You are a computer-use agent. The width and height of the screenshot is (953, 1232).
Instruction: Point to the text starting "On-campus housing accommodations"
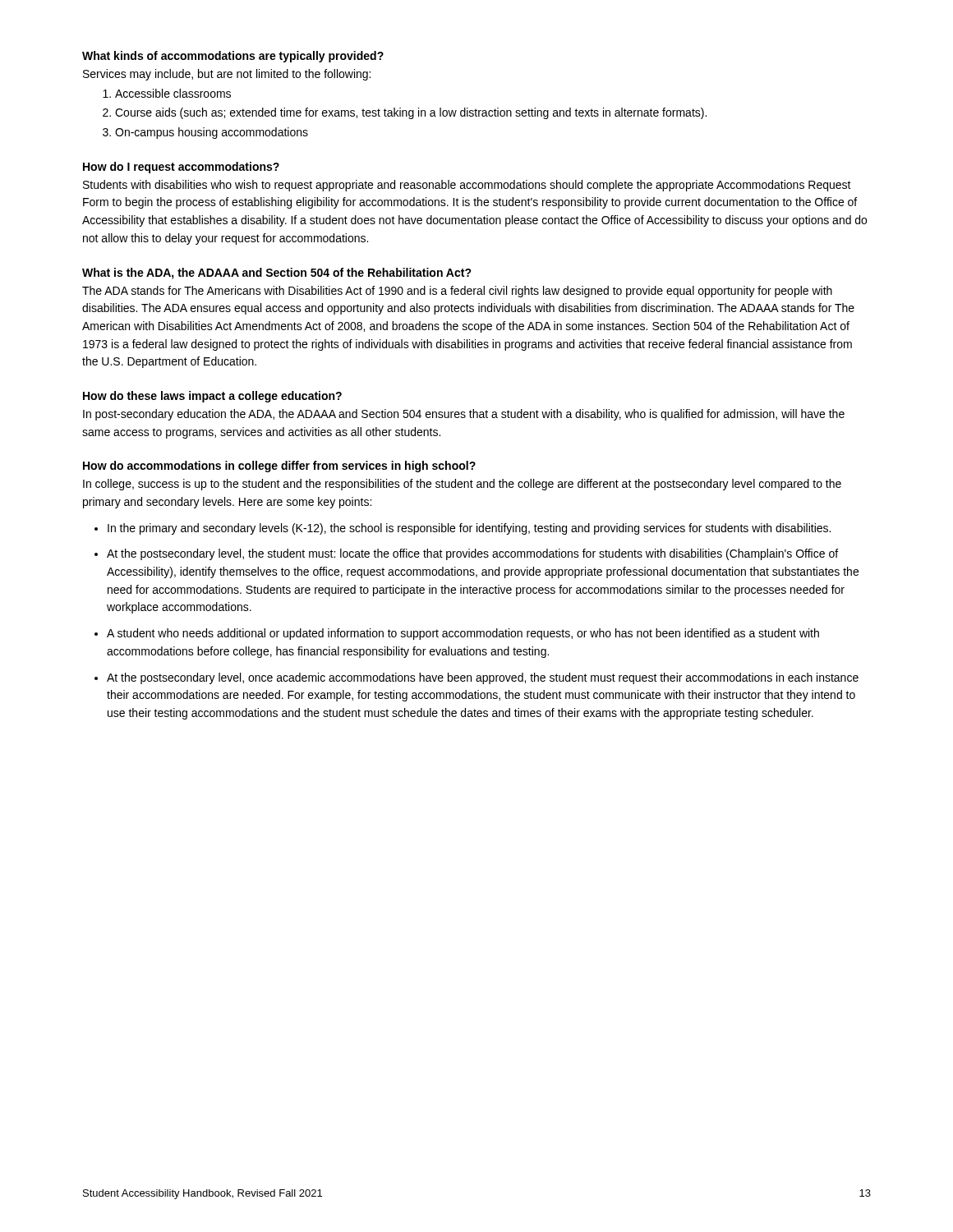pos(212,132)
